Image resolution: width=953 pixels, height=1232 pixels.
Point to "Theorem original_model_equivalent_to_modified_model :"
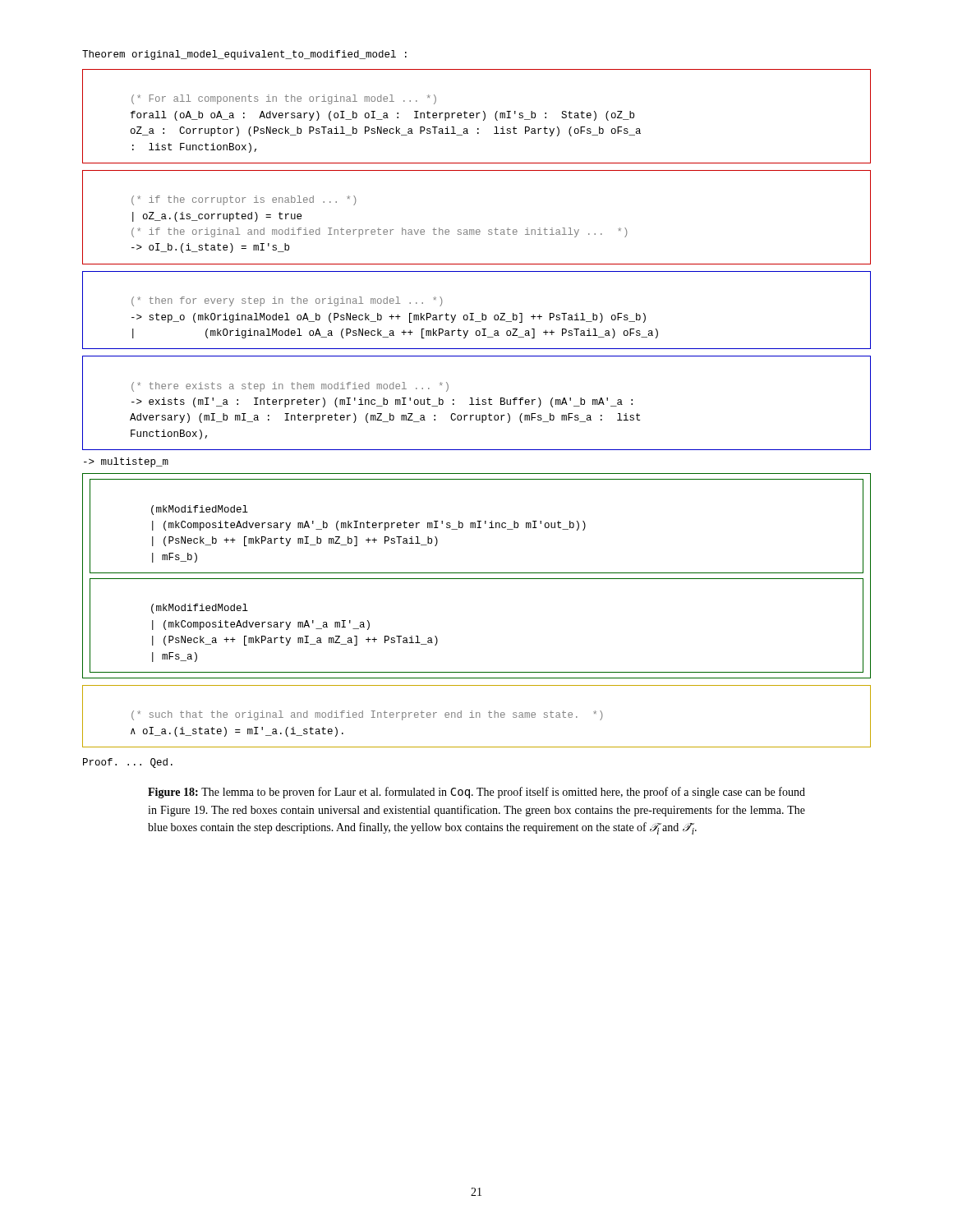tap(245, 55)
